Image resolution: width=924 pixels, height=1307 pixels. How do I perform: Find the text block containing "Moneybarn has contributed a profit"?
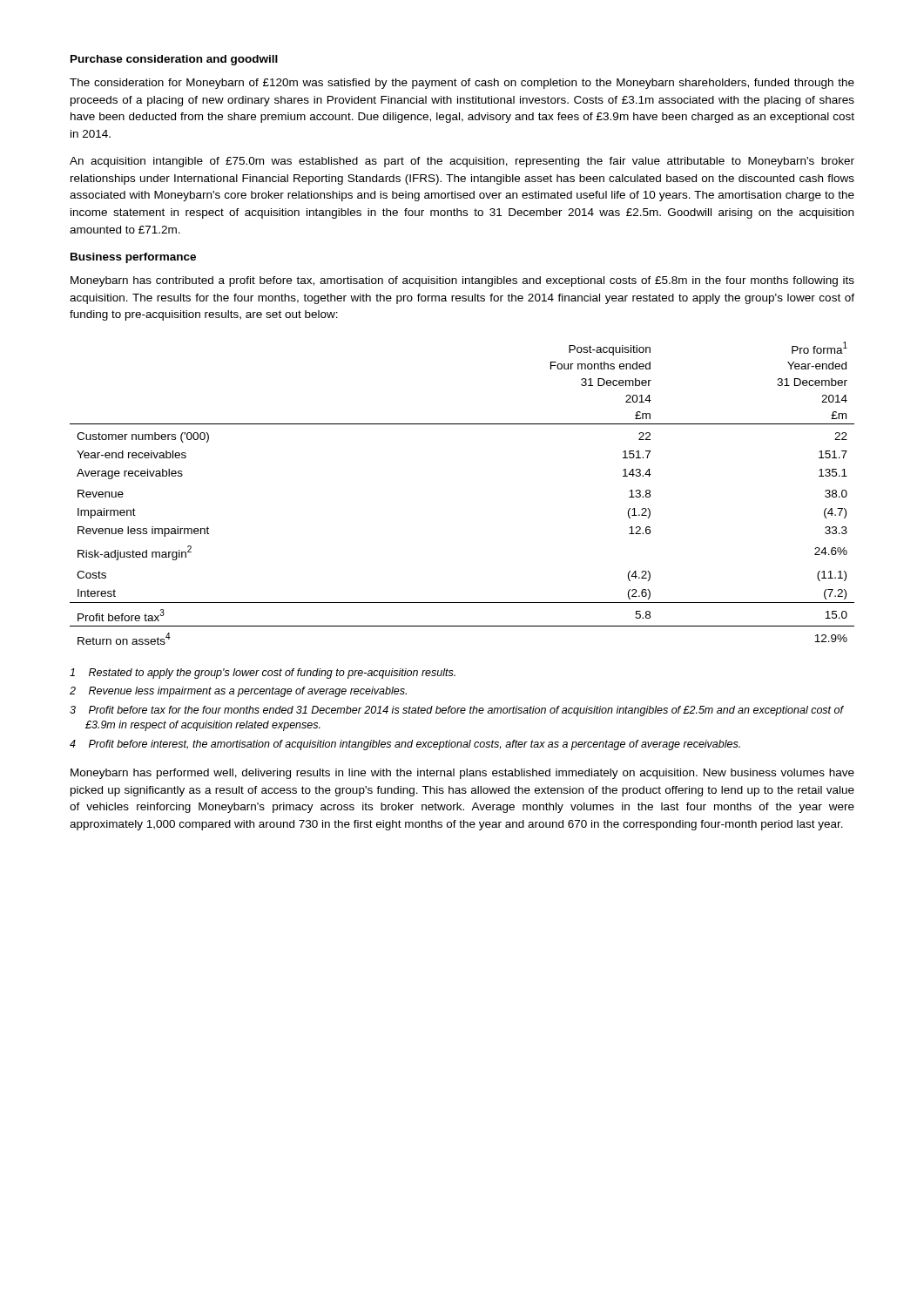click(x=462, y=297)
